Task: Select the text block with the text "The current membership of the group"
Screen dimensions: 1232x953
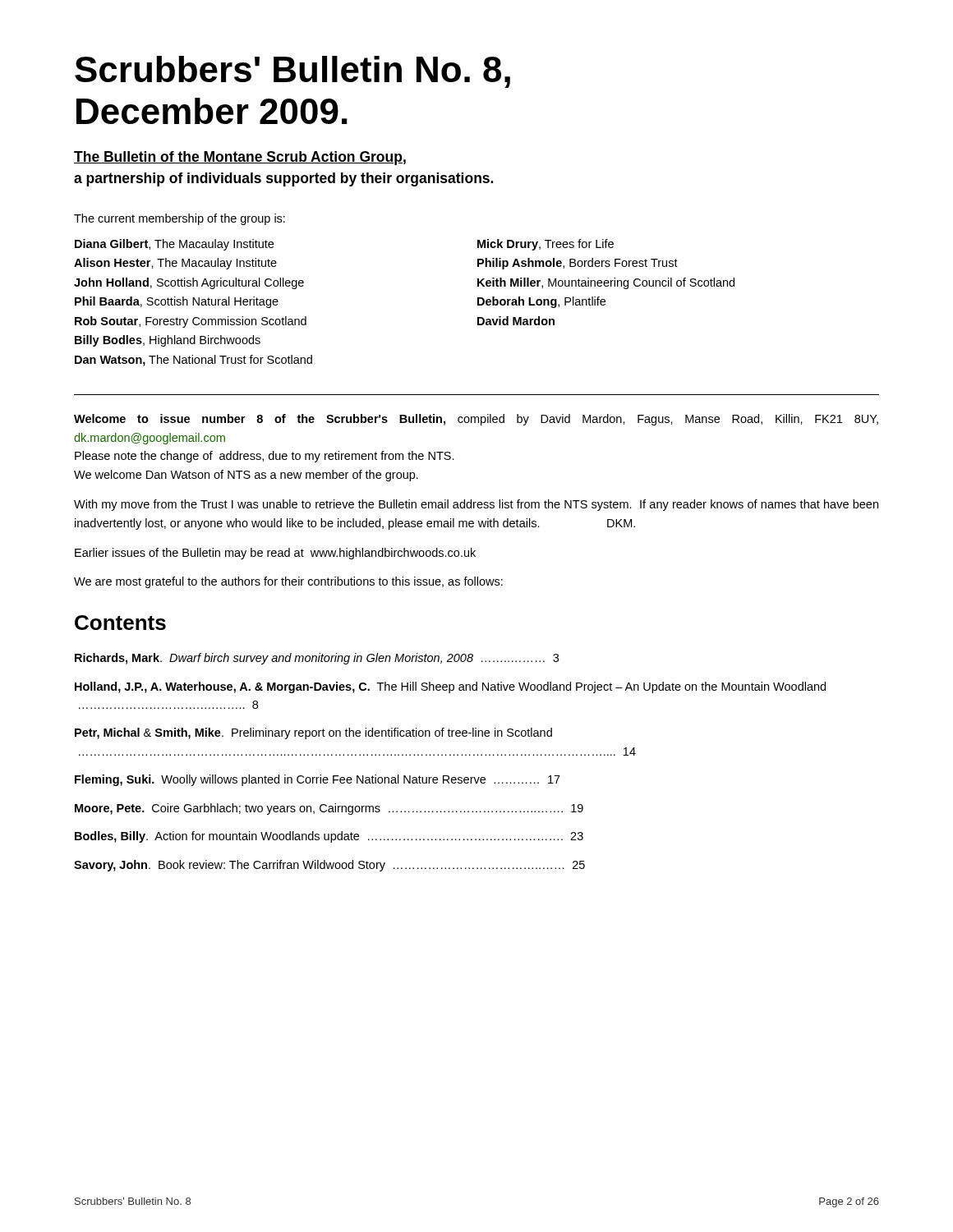Action: tap(180, 218)
